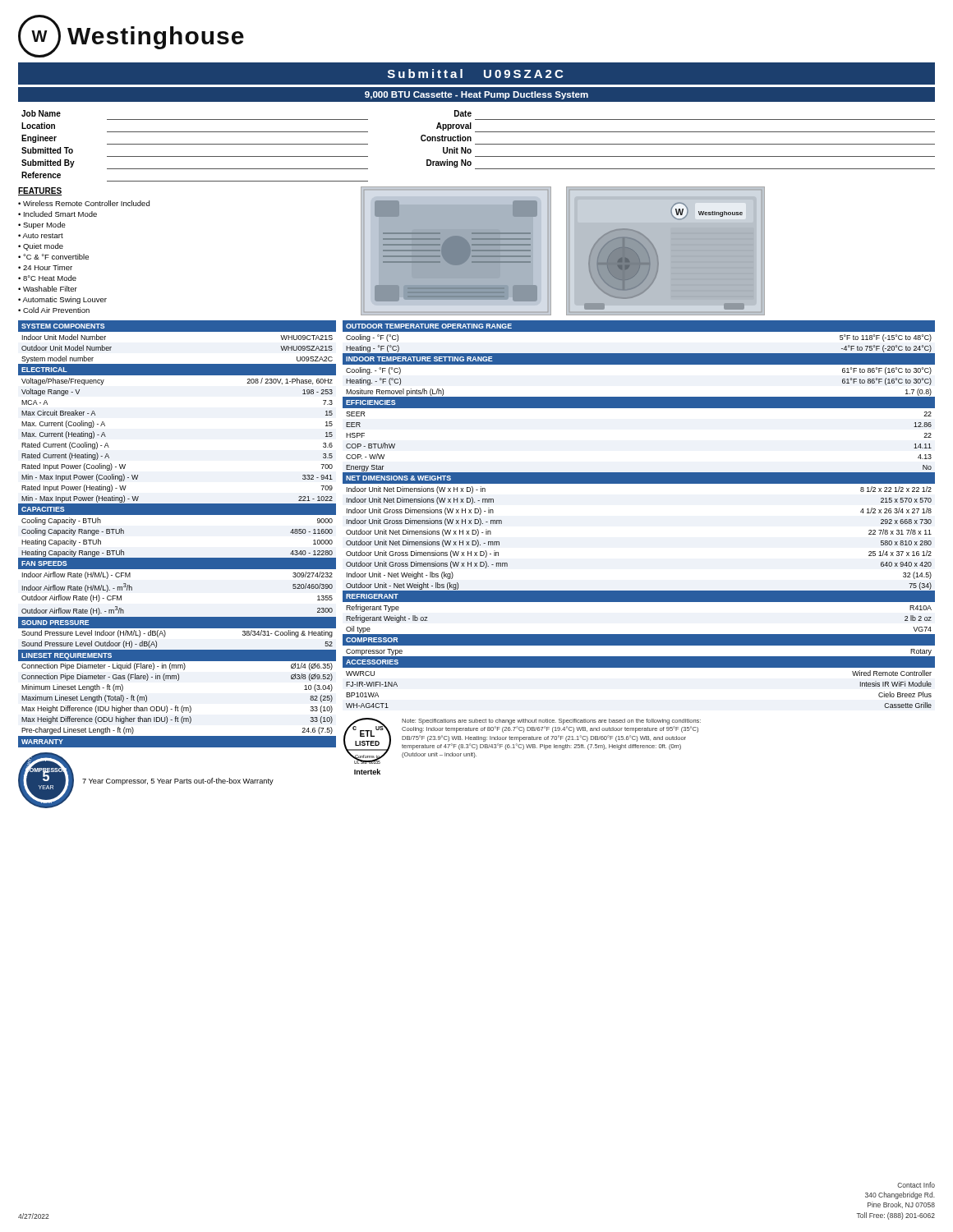The width and height of the screenshot is (953, 1232).
Task: Click on the list item with the text "• Included Smart Mode"
Action: pos(58,214)
